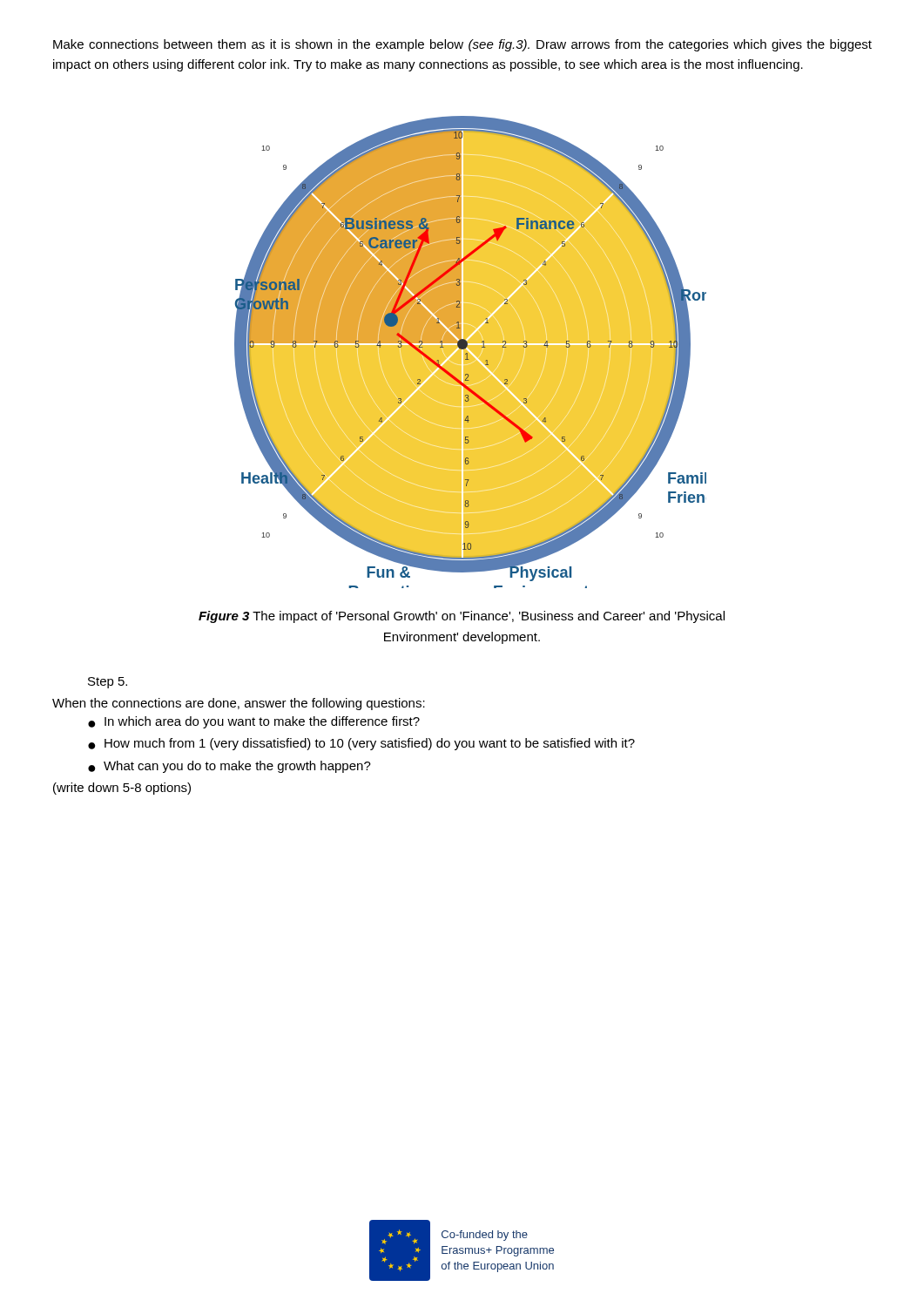The width and height of the screenshot is (924, 1307).
Task: Where is the passage that starts "● In which area do you"?
Action: point(253,724)
